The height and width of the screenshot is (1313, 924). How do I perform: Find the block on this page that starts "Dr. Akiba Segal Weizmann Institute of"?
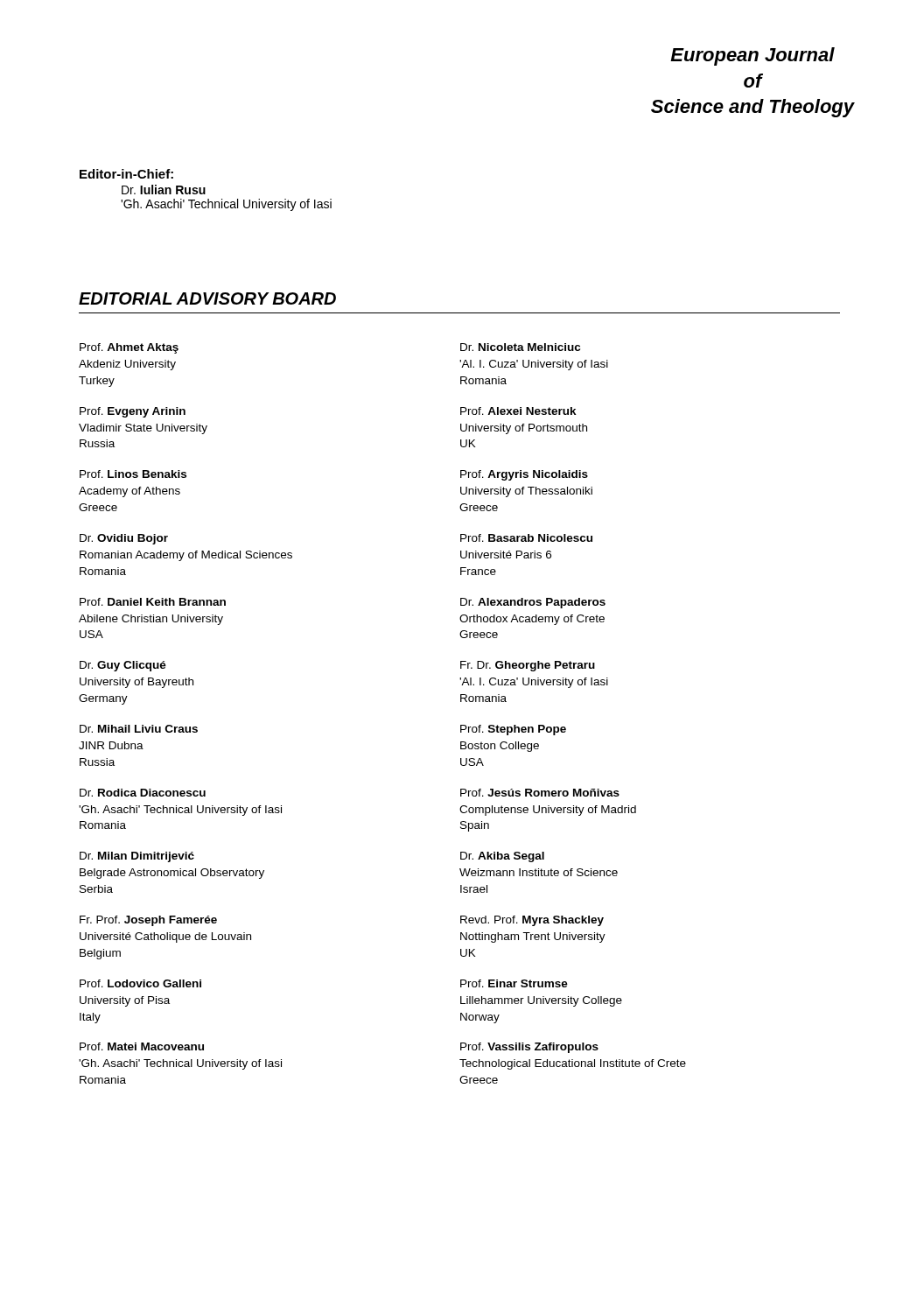(502, 857)
